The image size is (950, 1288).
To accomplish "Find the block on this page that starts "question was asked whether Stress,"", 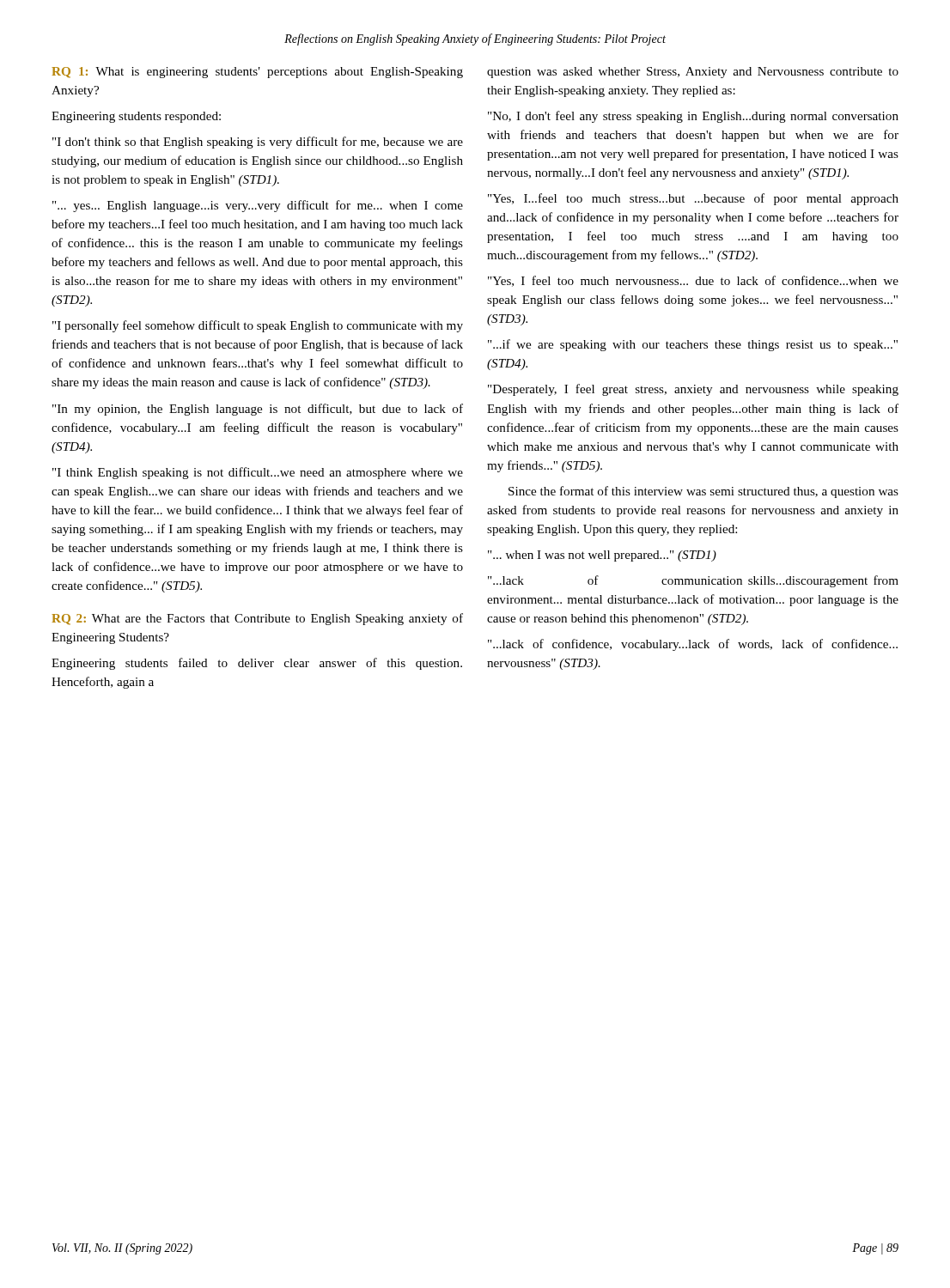I will pos(693,73).
